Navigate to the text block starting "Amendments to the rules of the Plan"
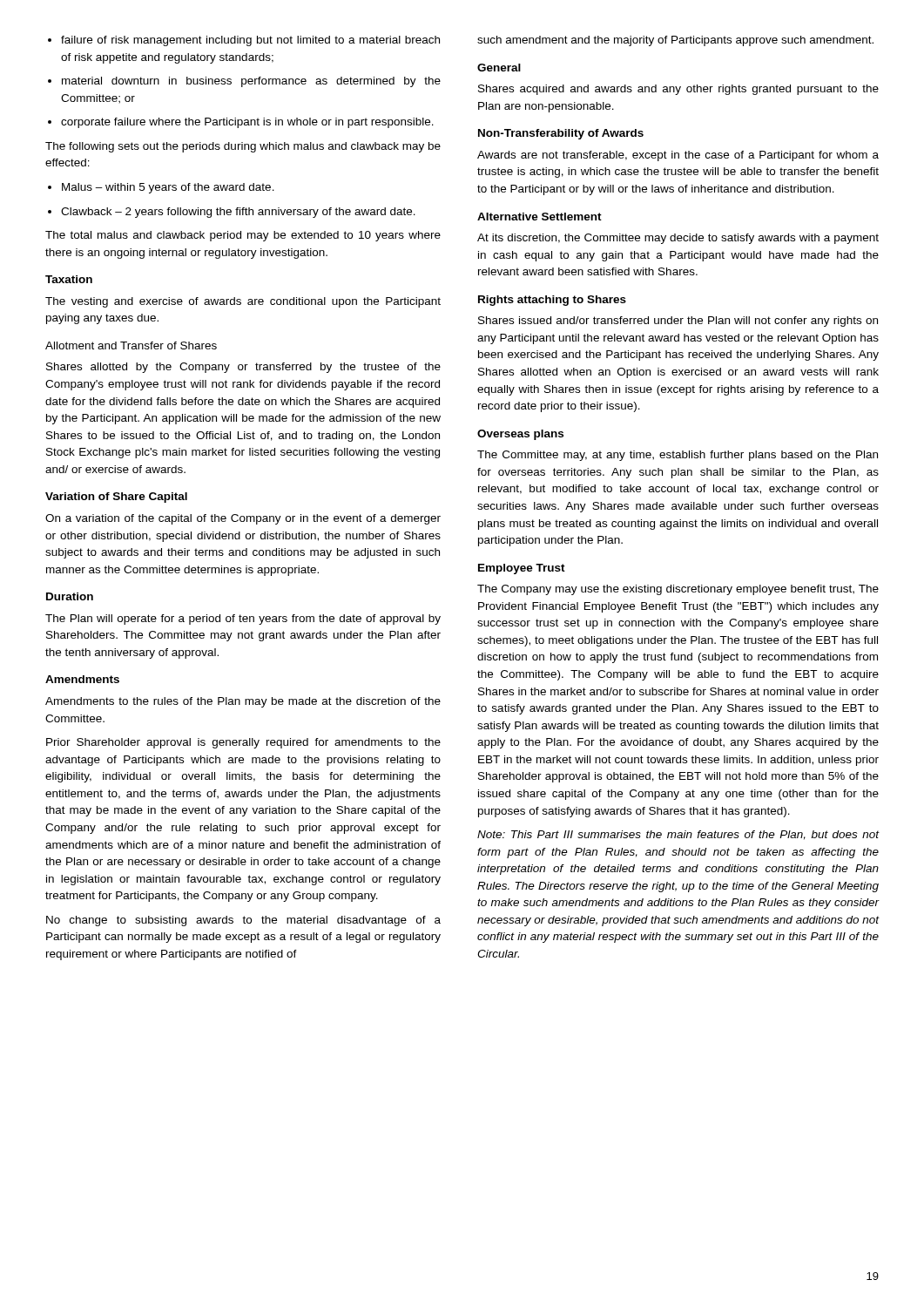Screen dimensions: 1307x924 pyautogui.click(x=243, y=710)
